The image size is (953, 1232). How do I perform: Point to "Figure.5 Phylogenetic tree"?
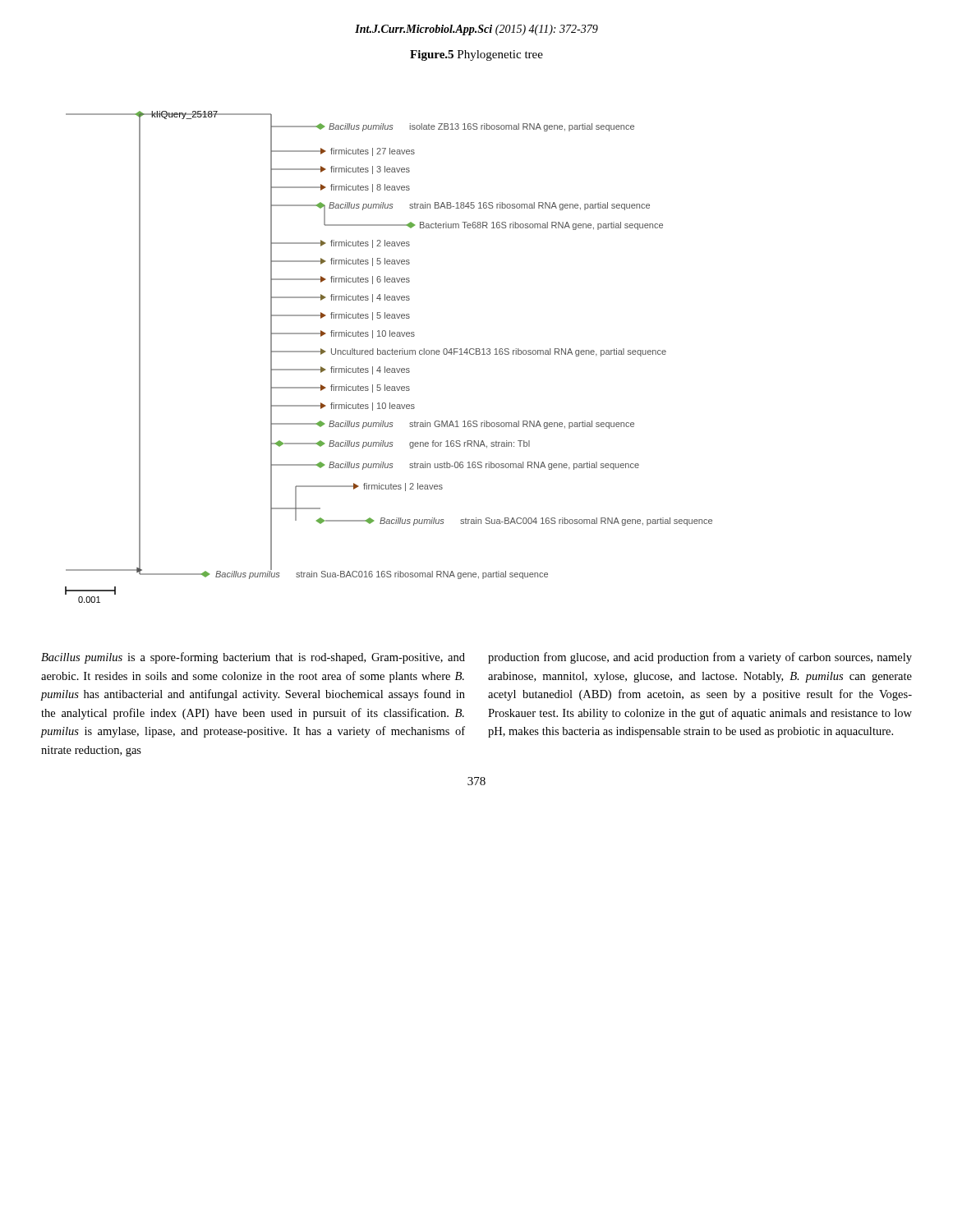point(476,54)
